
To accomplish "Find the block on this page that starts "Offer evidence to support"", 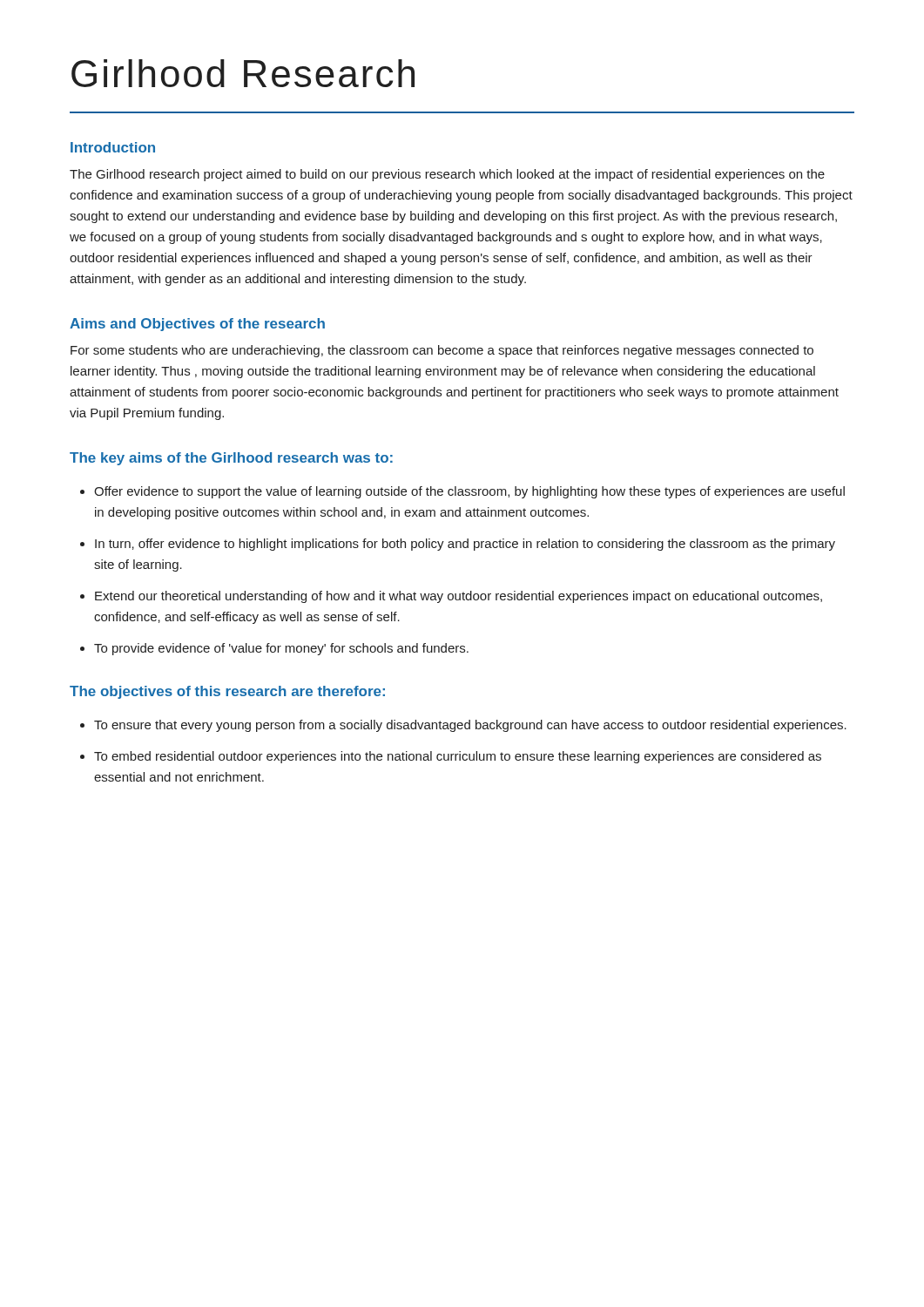I will point(470,501).
